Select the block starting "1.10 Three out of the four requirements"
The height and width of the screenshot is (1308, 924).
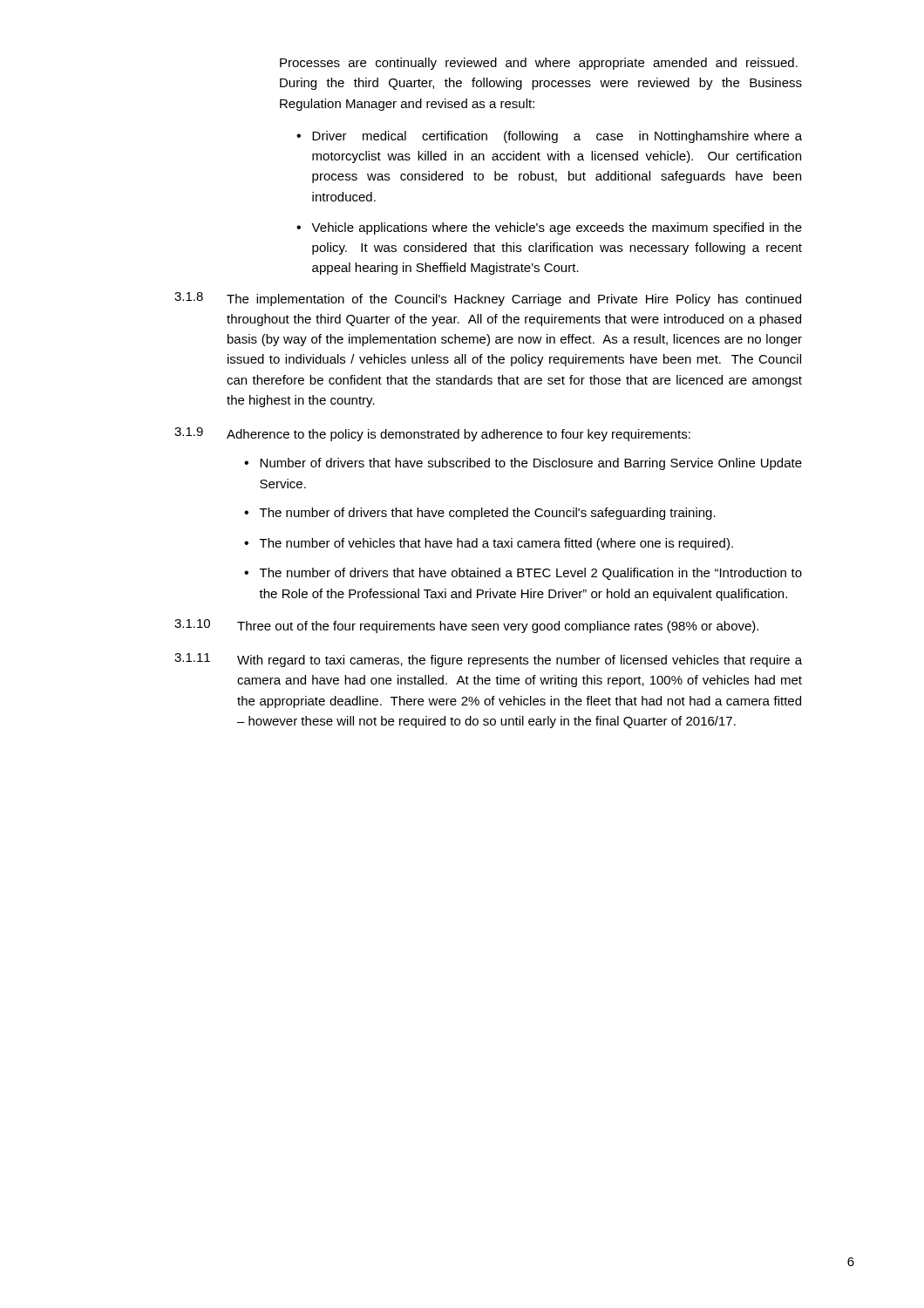click(488, 626)
